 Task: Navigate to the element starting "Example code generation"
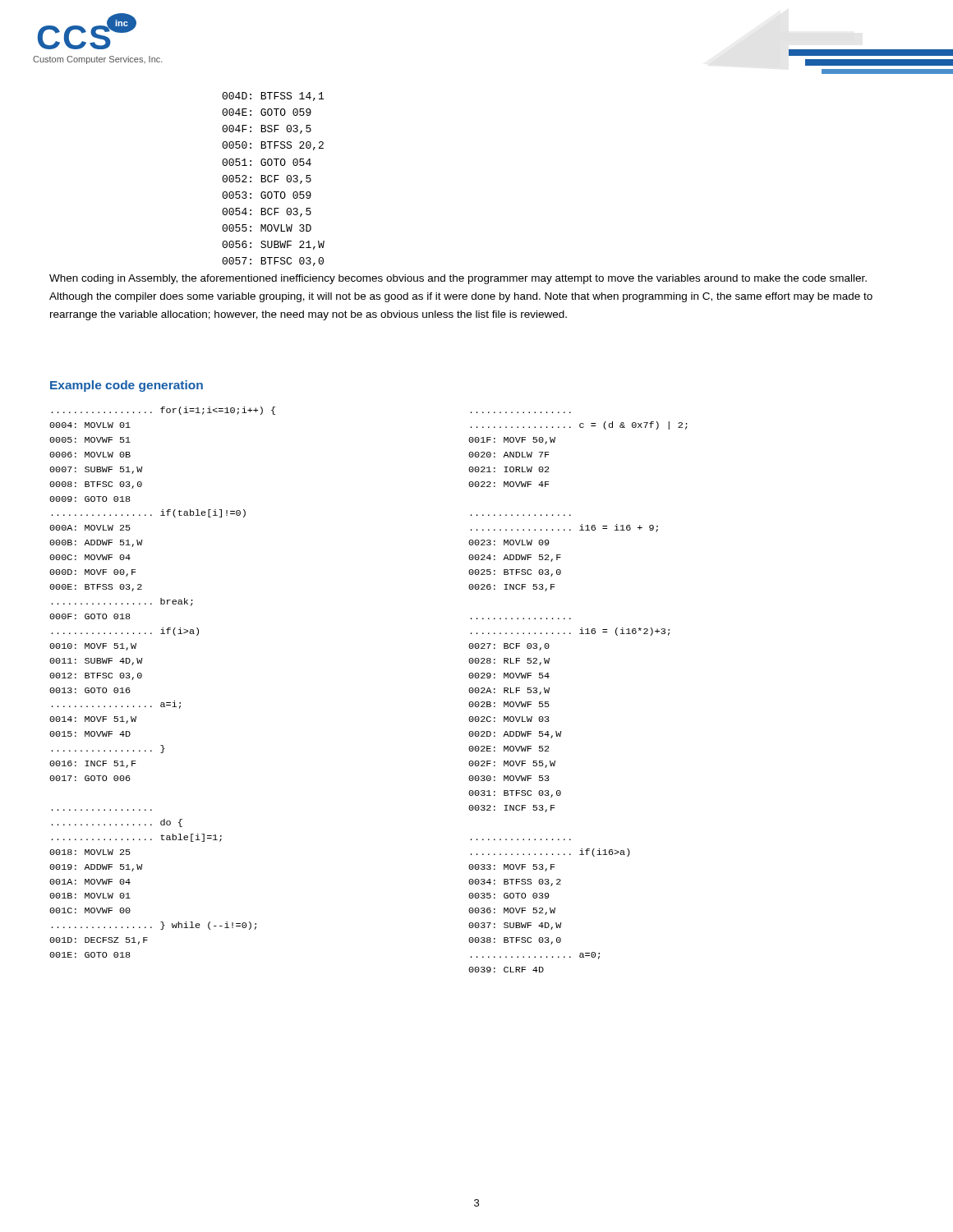(126, 385)
